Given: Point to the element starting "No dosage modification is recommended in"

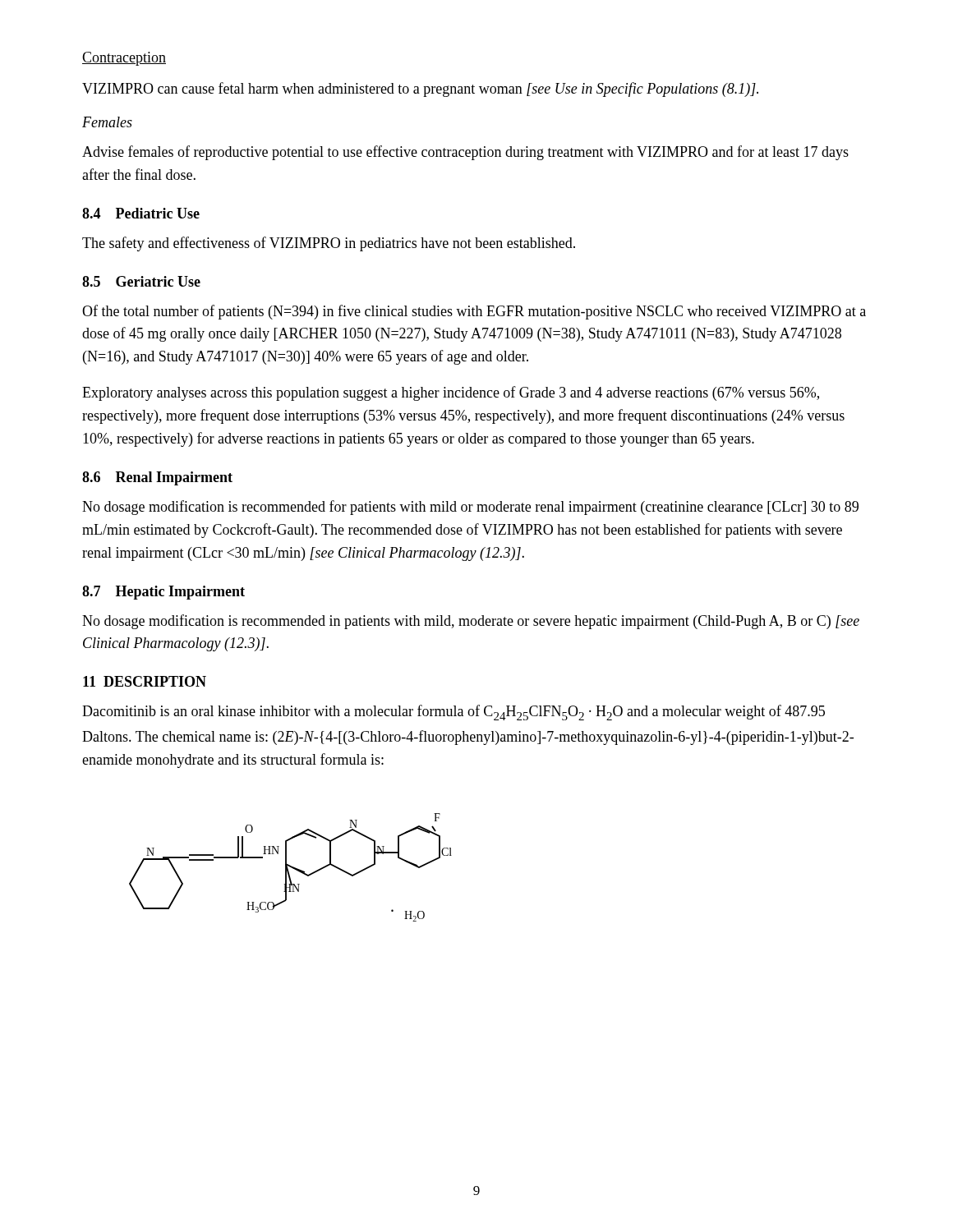Looking at the screenshot, I should (x=476, y=633).
